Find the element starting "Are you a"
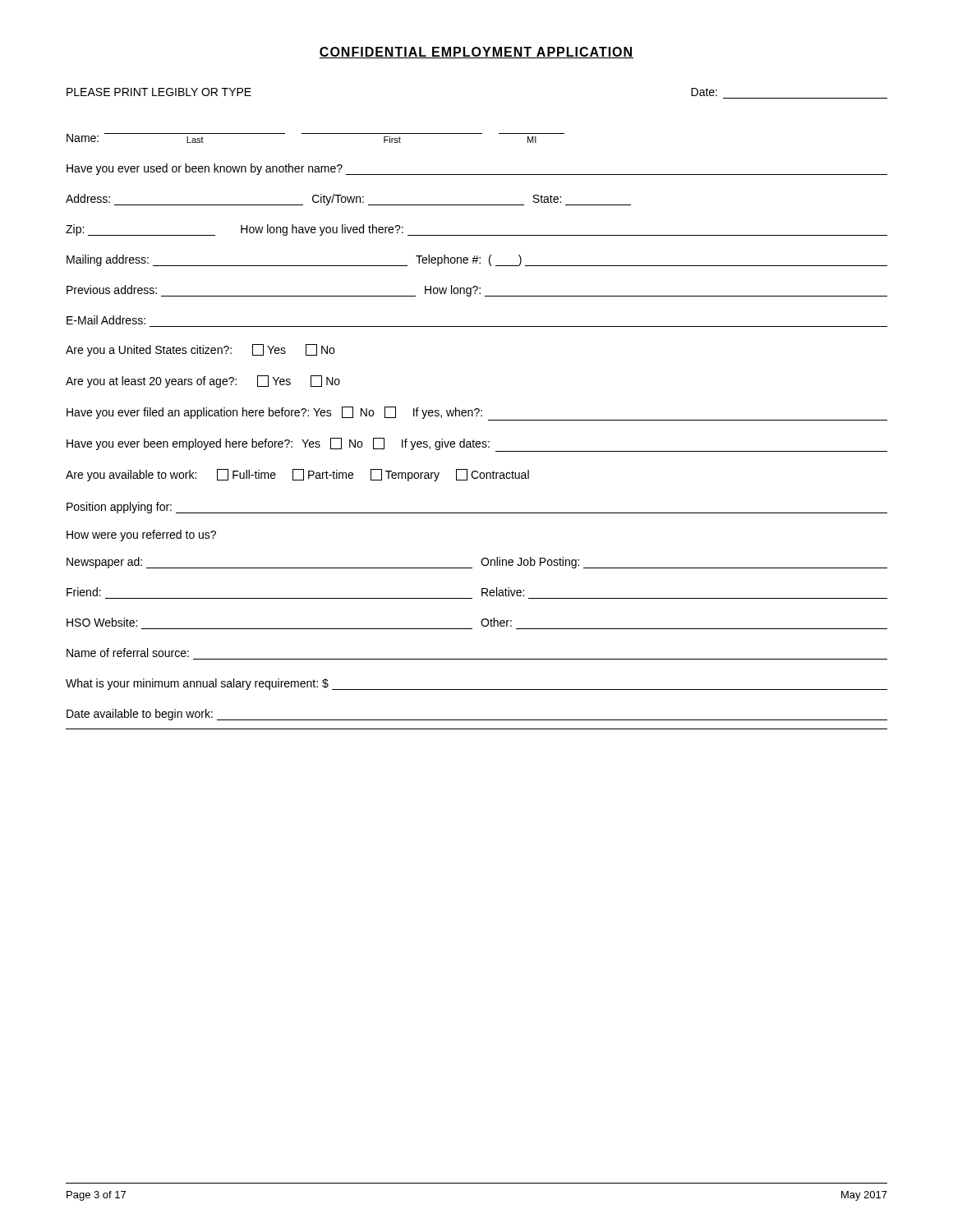 pyautogui.click(x=200, y=350)
